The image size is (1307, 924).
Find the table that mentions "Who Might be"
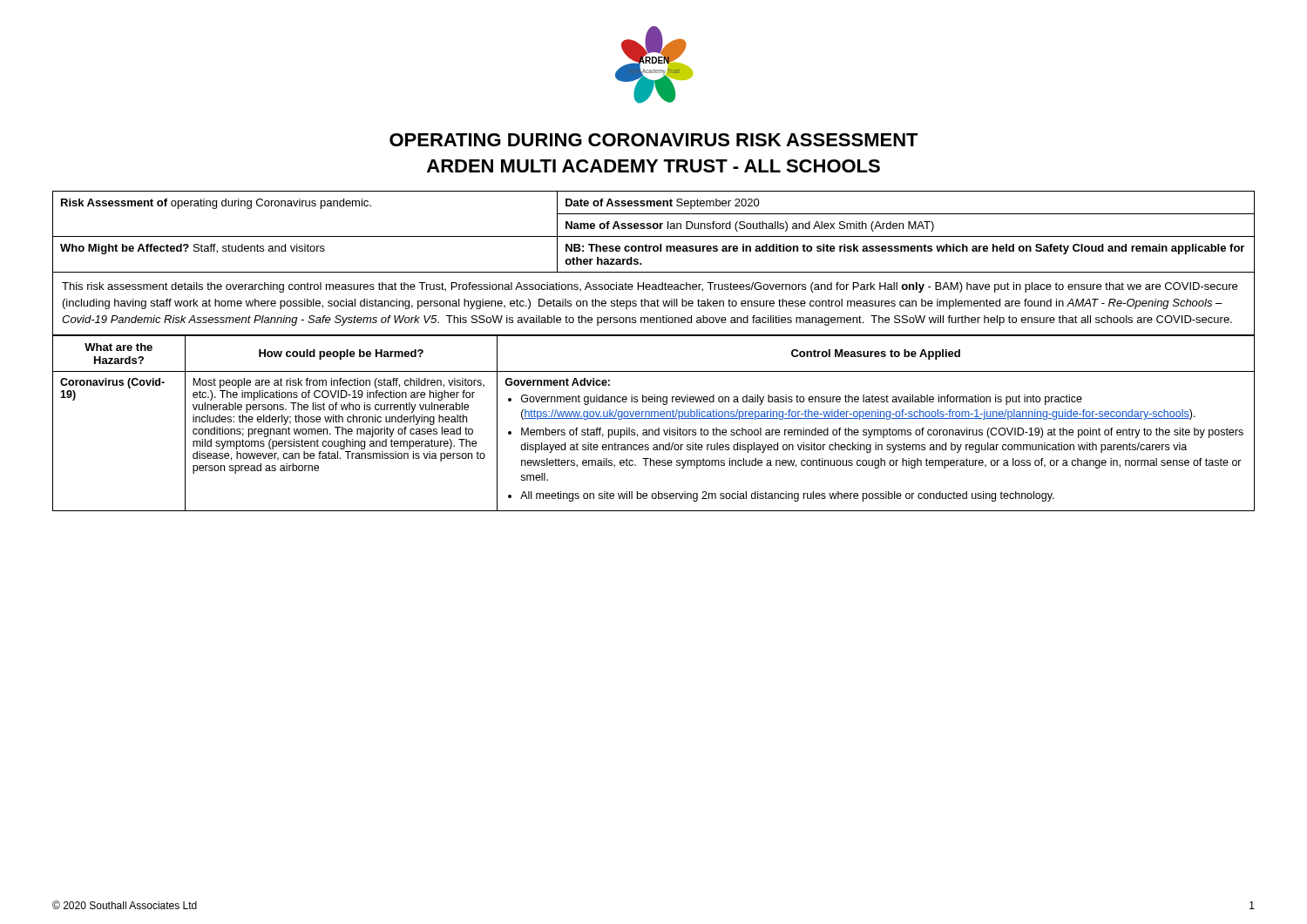click(654, 232)
